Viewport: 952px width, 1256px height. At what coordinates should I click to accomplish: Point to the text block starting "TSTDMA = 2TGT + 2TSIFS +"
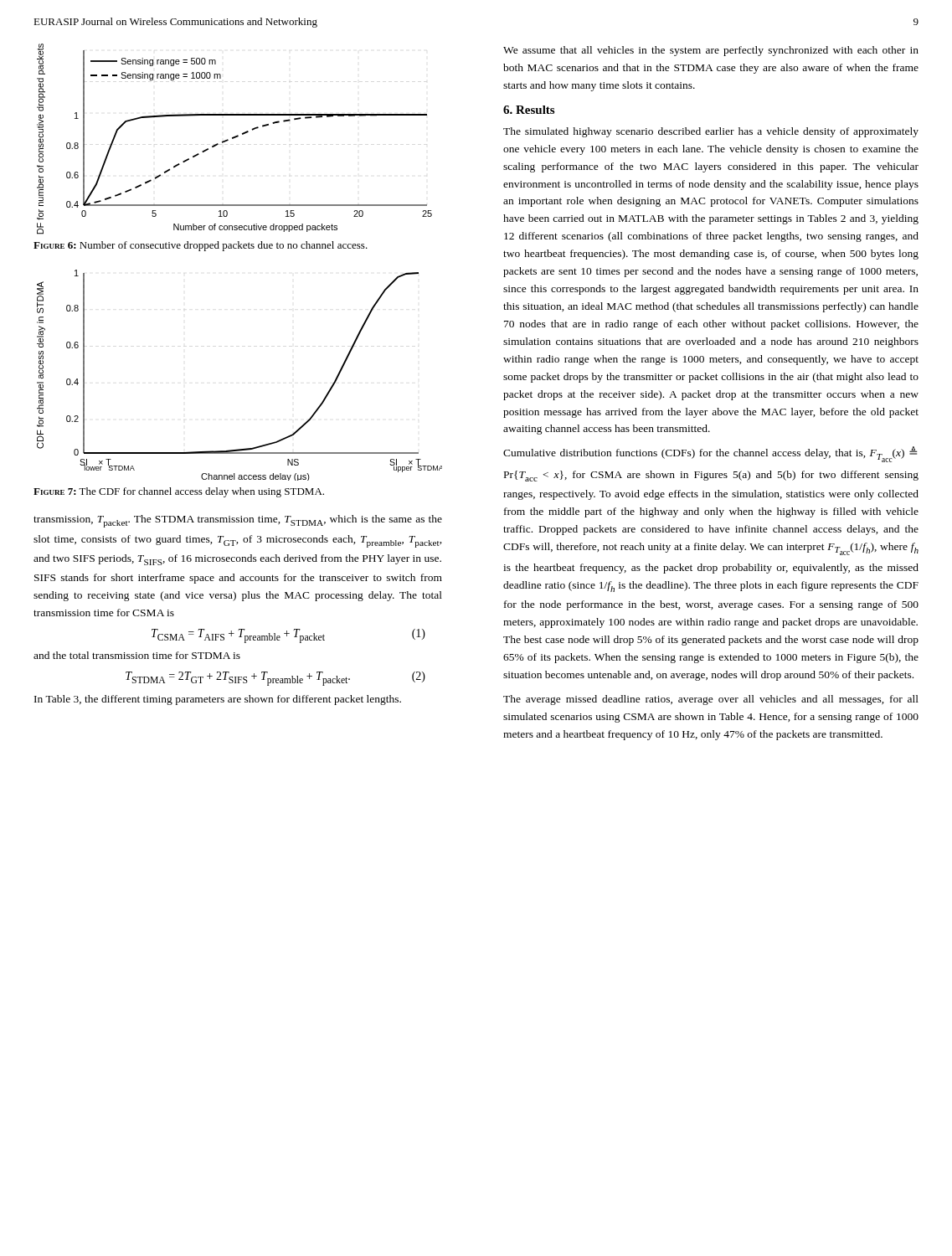click(x=275, y=678)
